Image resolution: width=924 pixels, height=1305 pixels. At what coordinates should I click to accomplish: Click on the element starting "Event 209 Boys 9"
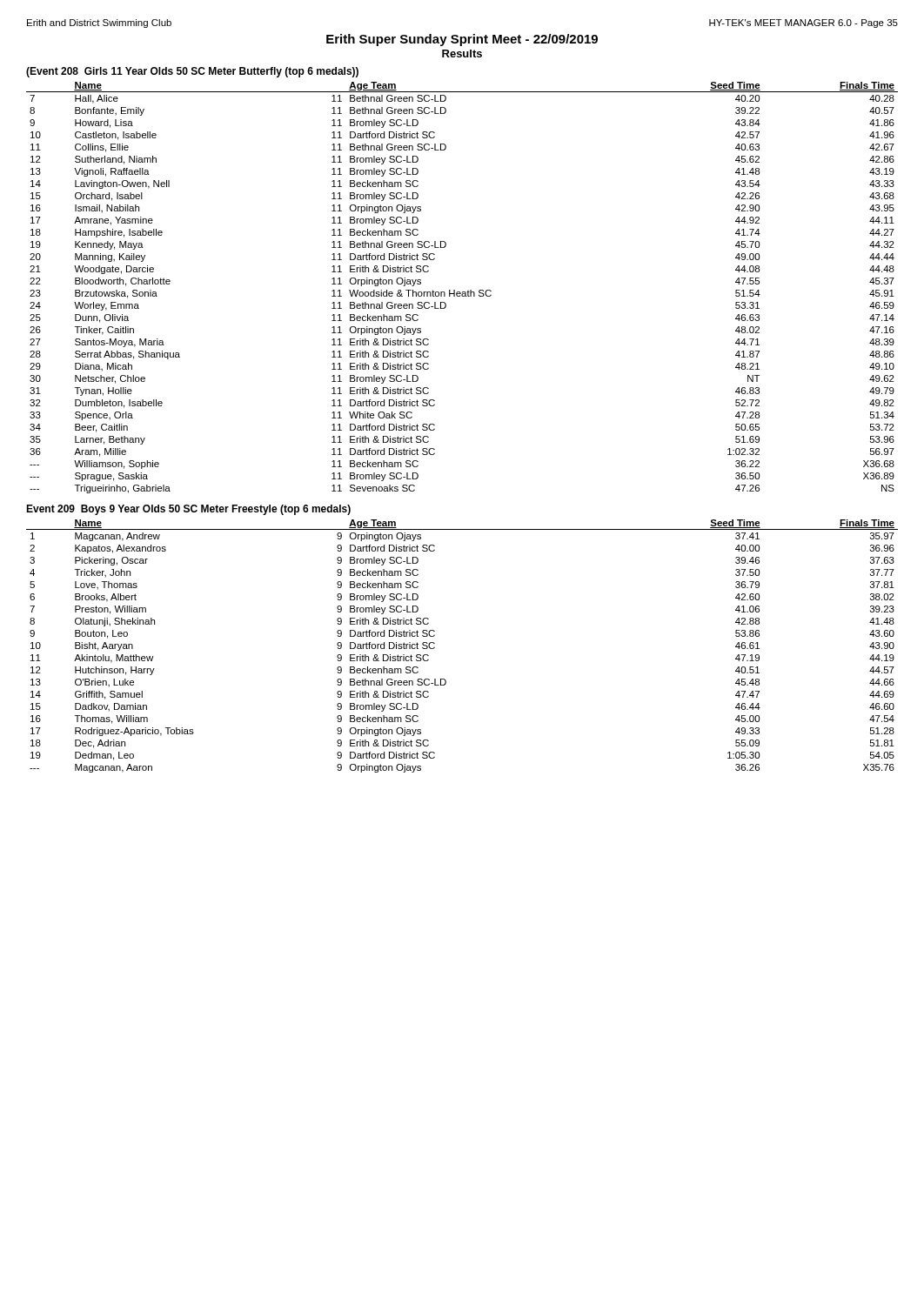coord(188,509)
